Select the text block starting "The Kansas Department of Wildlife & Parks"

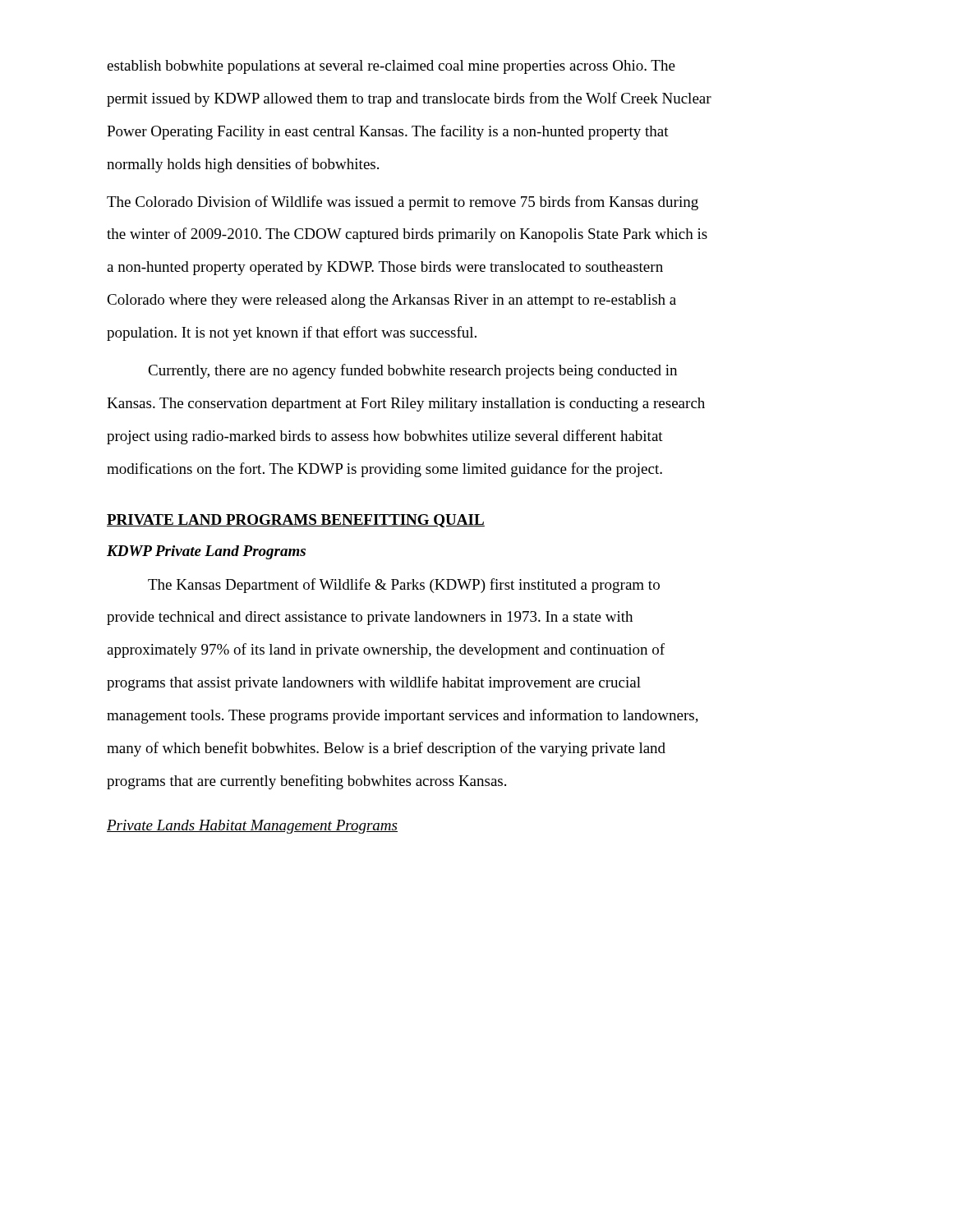(x=476, y=683)
